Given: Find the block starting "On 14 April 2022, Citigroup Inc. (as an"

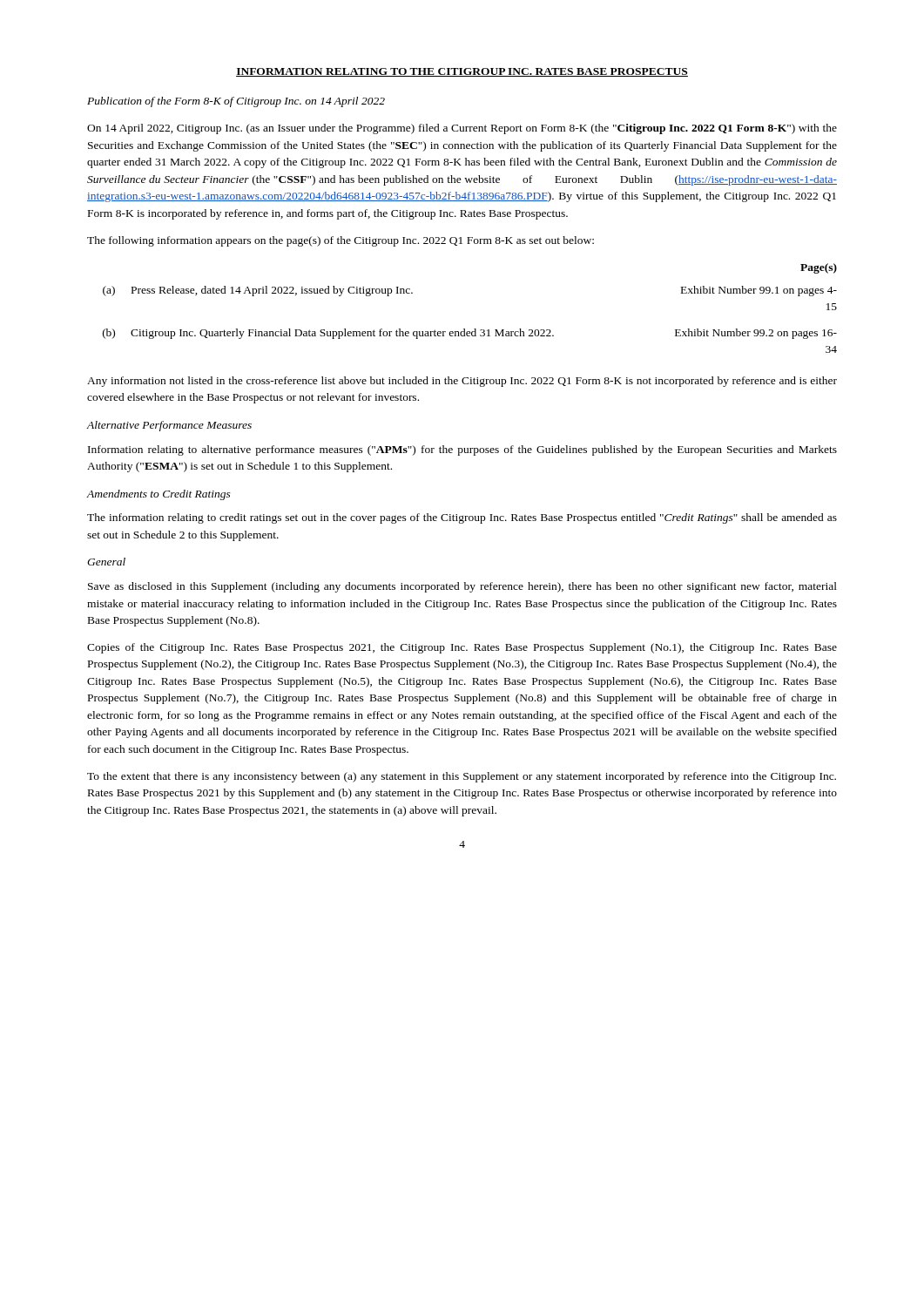Looking at the screenshot, I should click(462, 170).
